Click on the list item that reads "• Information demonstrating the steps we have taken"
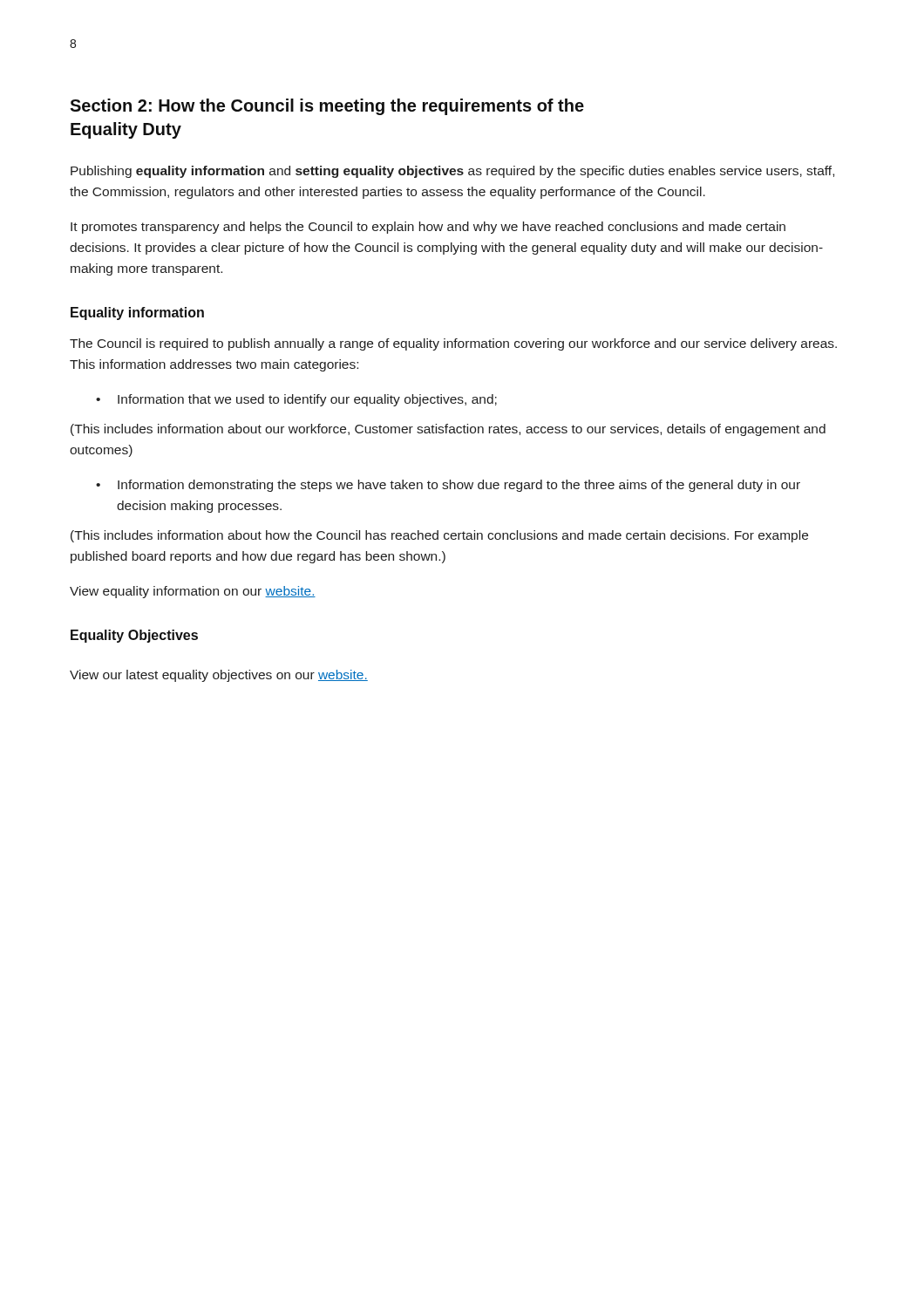Image resolution: width=924 pixels, height=1308 pixels. (x=471, y=495)
